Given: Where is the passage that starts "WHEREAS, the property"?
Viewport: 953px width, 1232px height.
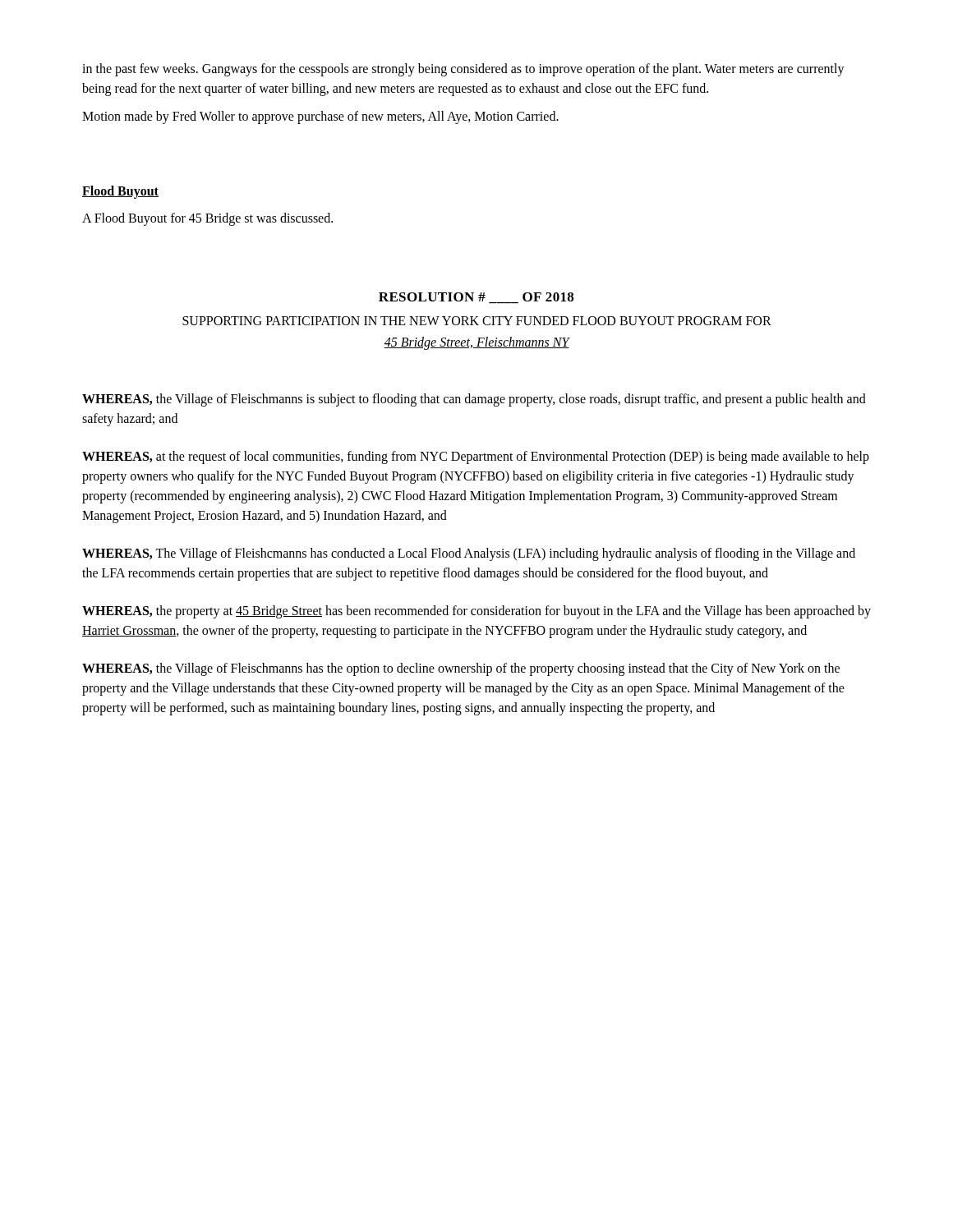Looking at the screenshot, I should (x=476, y=621).
